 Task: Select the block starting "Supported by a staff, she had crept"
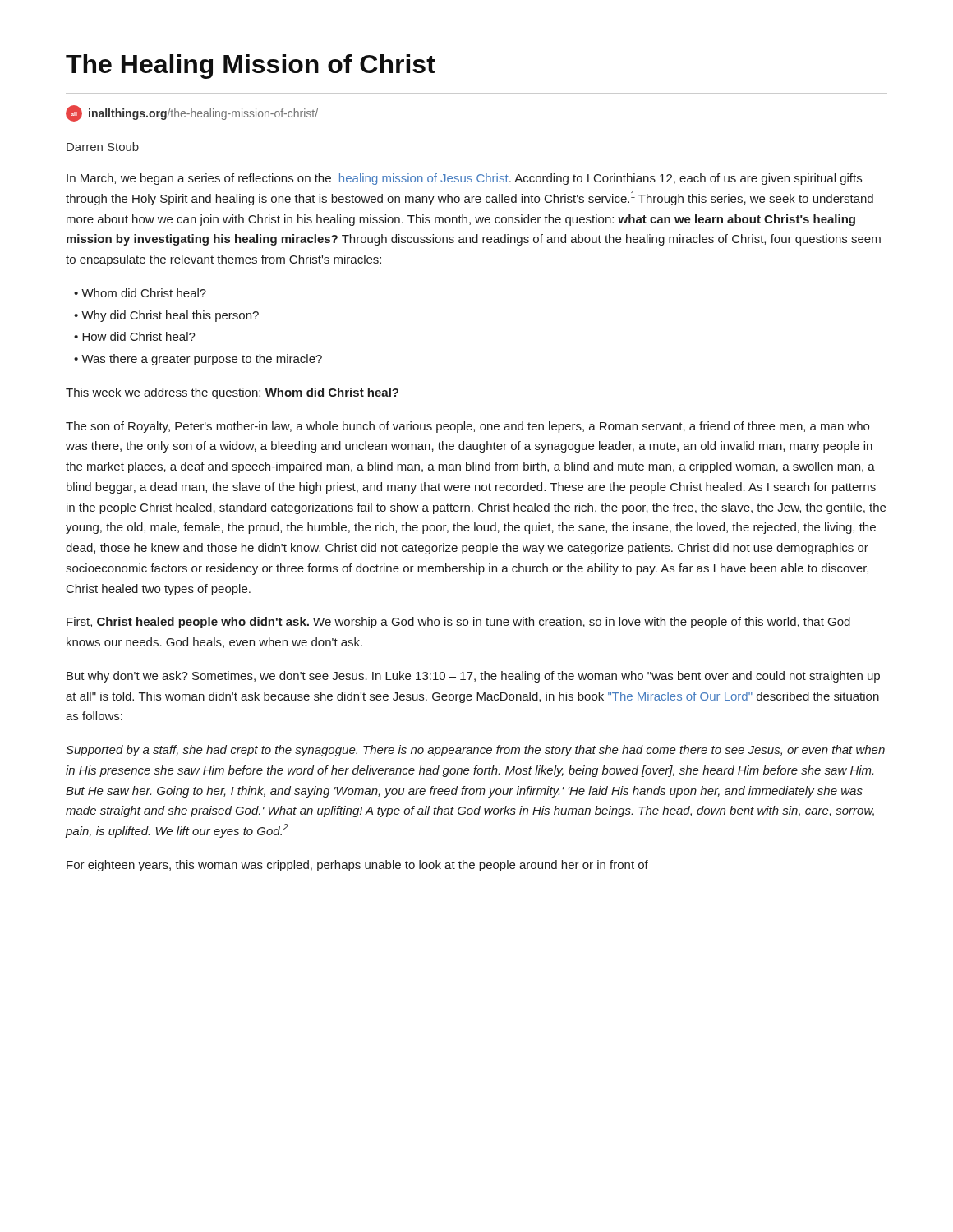(475, 790)
